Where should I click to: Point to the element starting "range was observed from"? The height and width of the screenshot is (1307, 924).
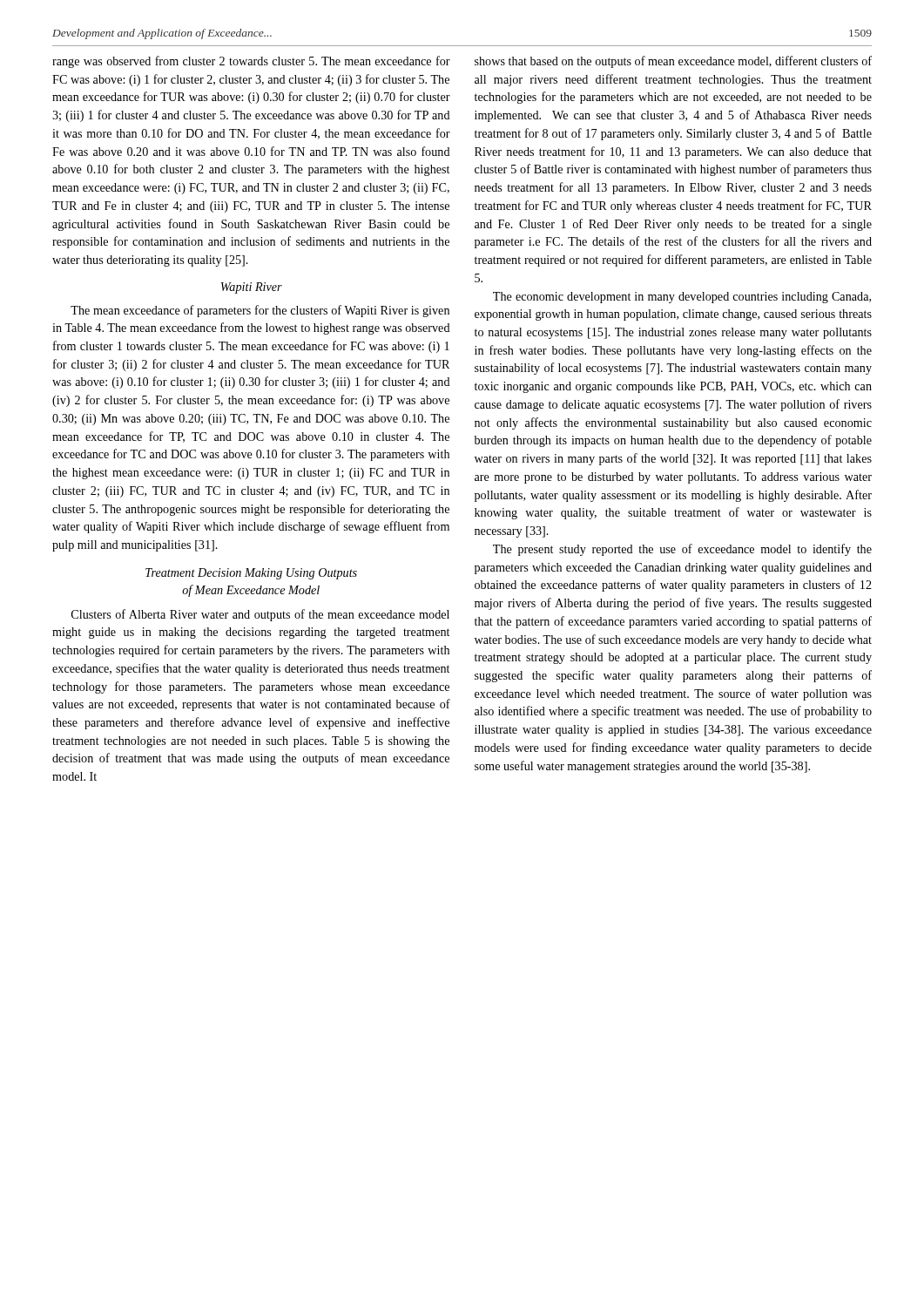251,161
